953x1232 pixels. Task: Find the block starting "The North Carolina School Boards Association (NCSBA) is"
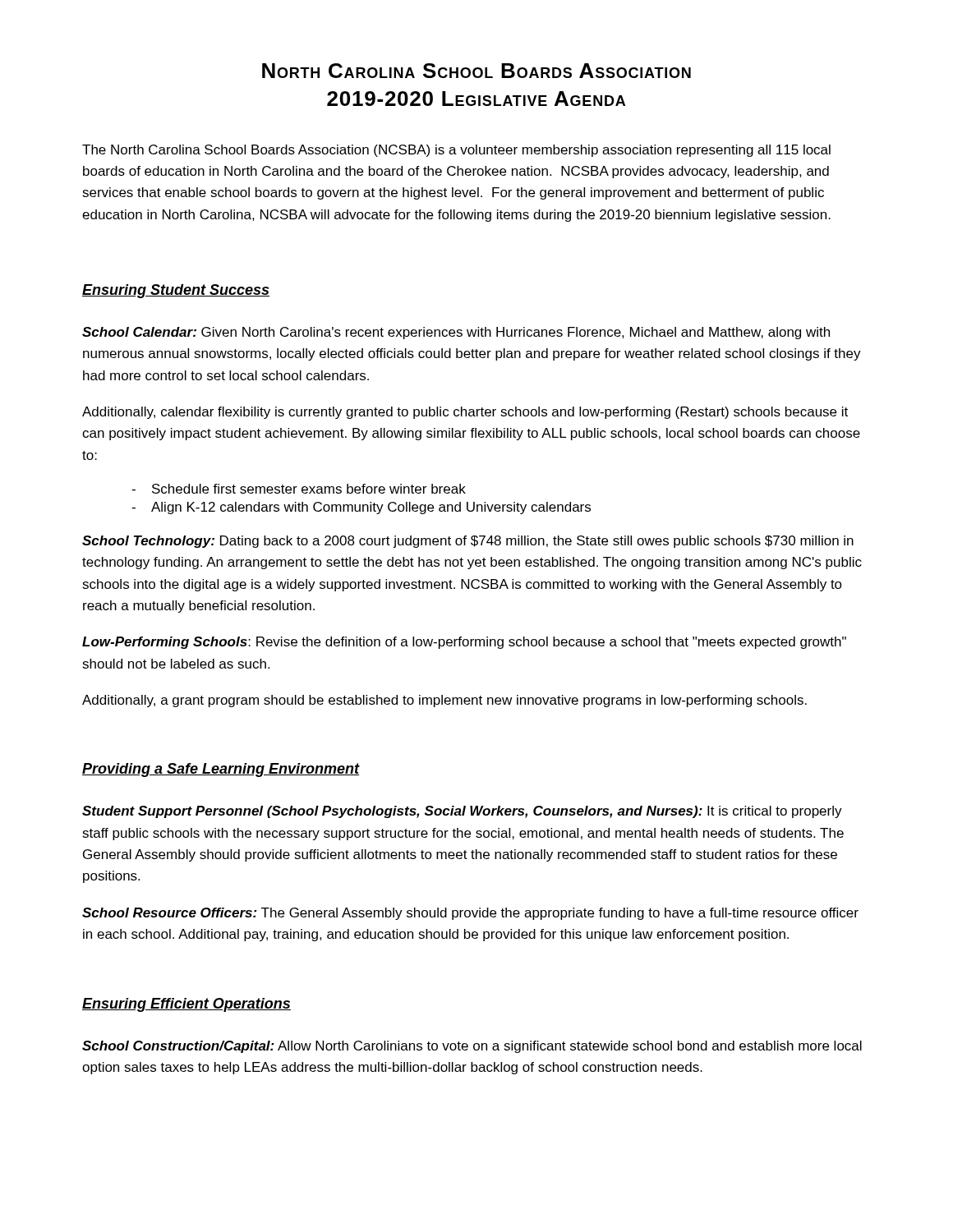coord(457,182)
